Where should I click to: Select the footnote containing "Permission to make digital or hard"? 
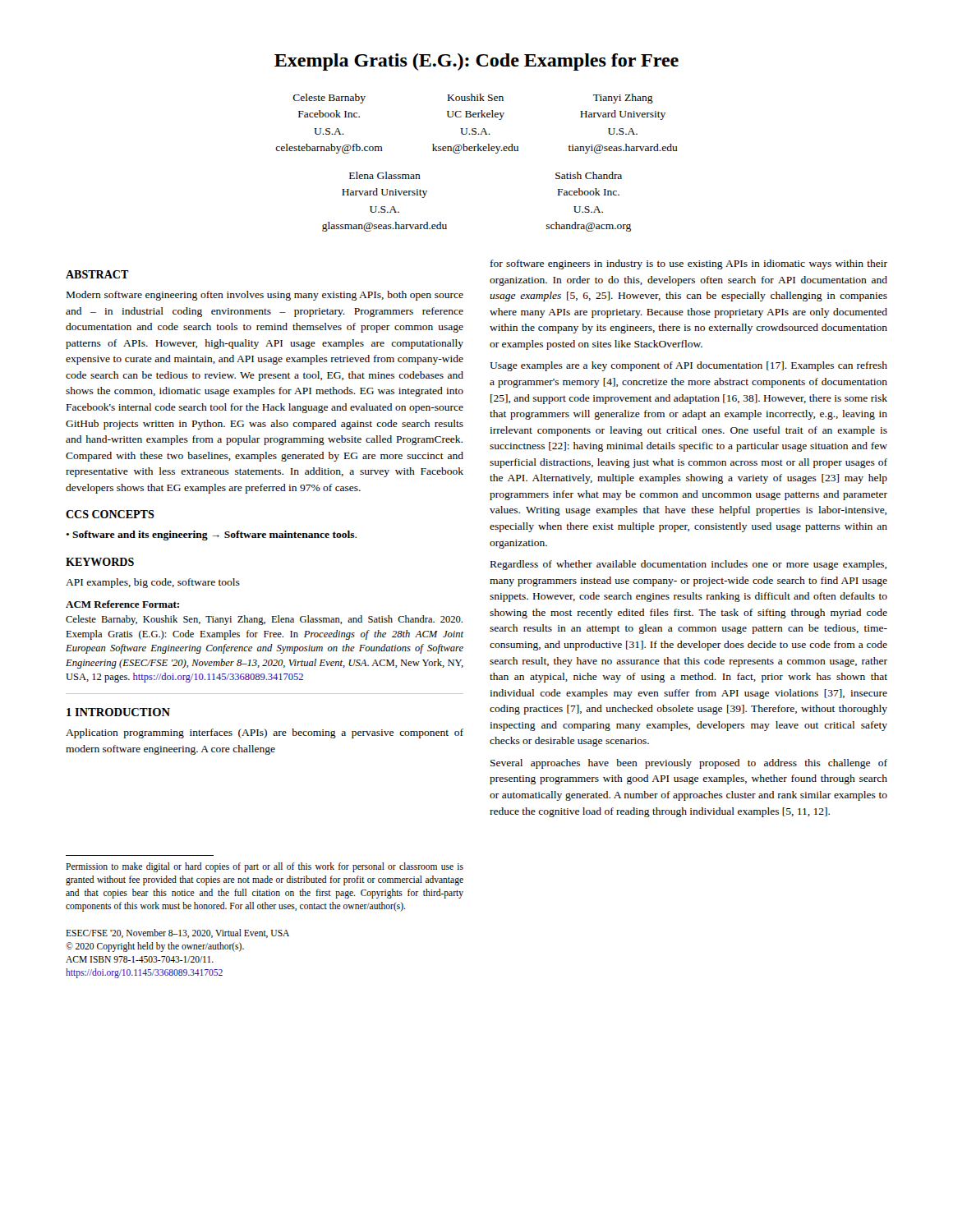tap(265, 919)
